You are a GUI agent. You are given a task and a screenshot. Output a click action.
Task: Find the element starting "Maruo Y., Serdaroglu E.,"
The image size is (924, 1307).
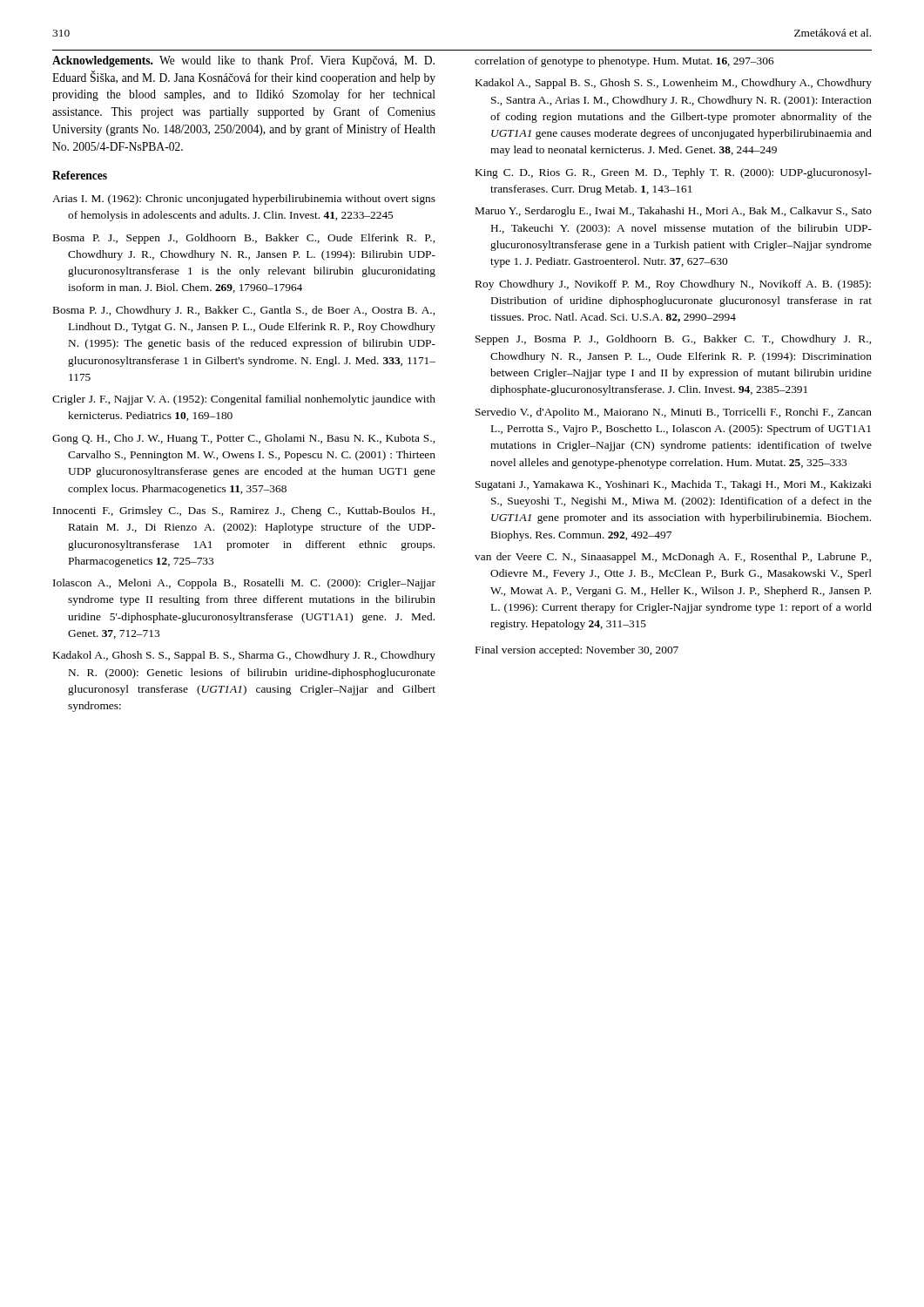(673, 236)
